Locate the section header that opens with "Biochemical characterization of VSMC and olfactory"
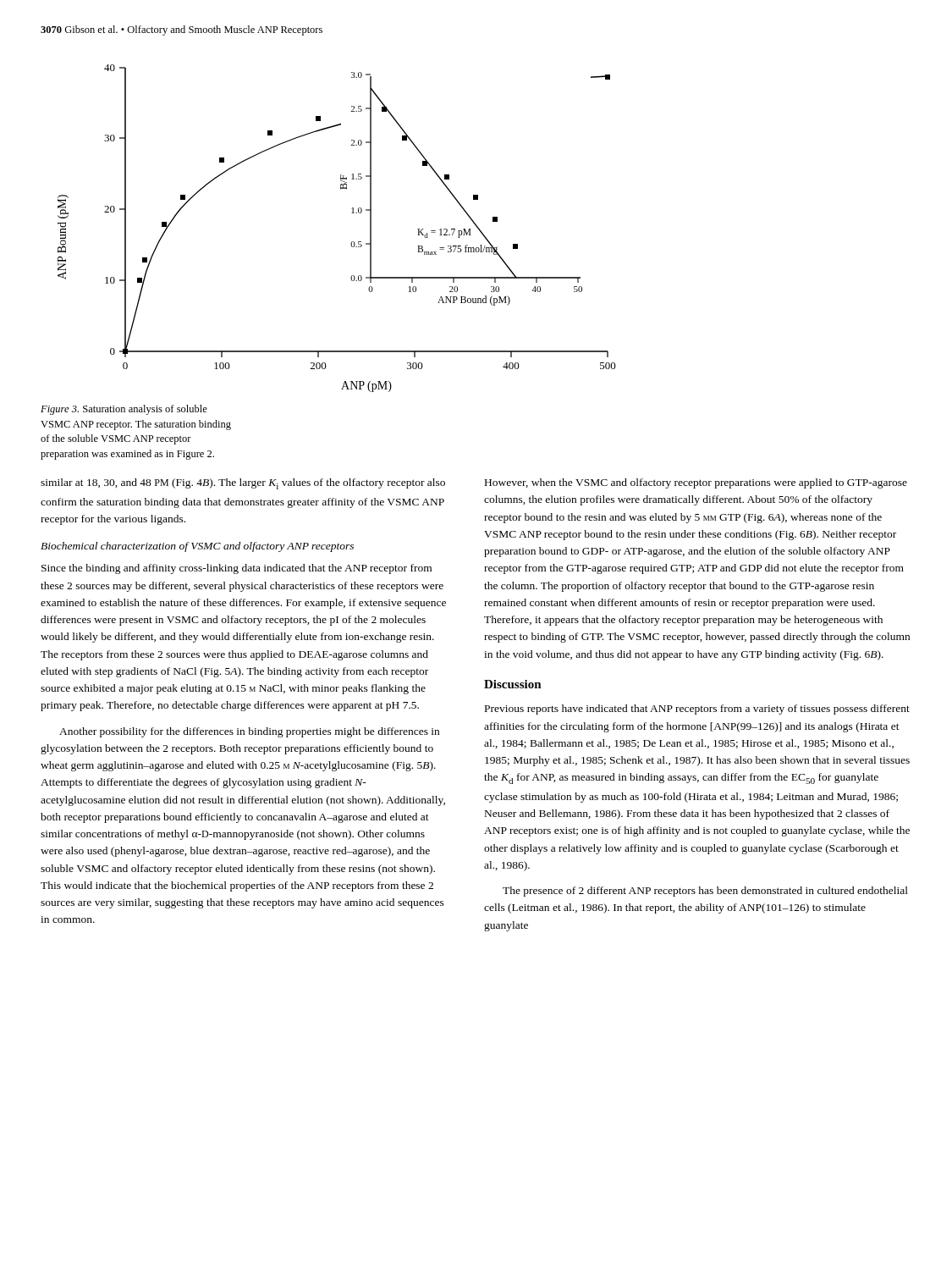952x1270 pixels. tap(197, 546)
